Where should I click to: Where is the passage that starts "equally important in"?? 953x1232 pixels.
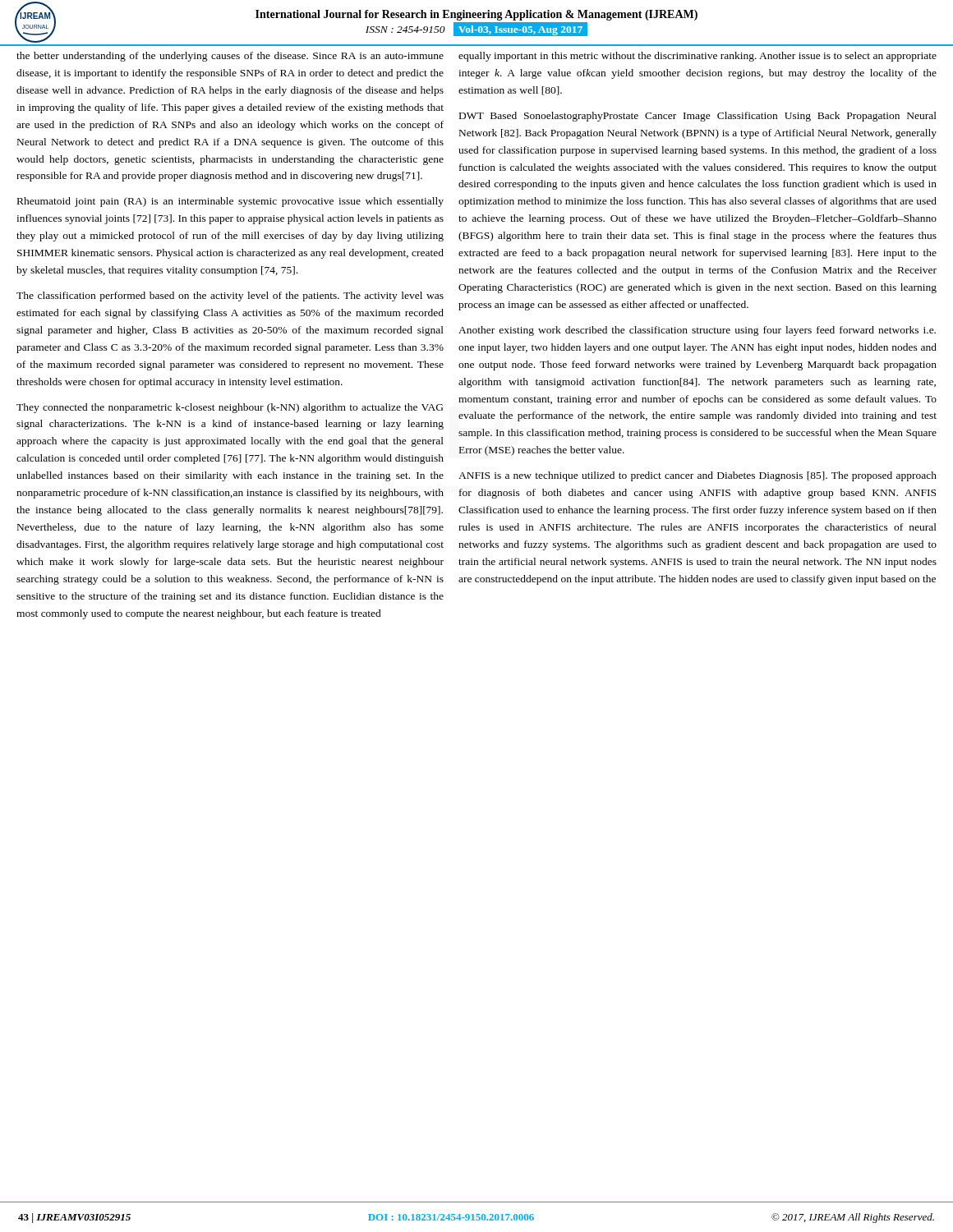(698, 73)
